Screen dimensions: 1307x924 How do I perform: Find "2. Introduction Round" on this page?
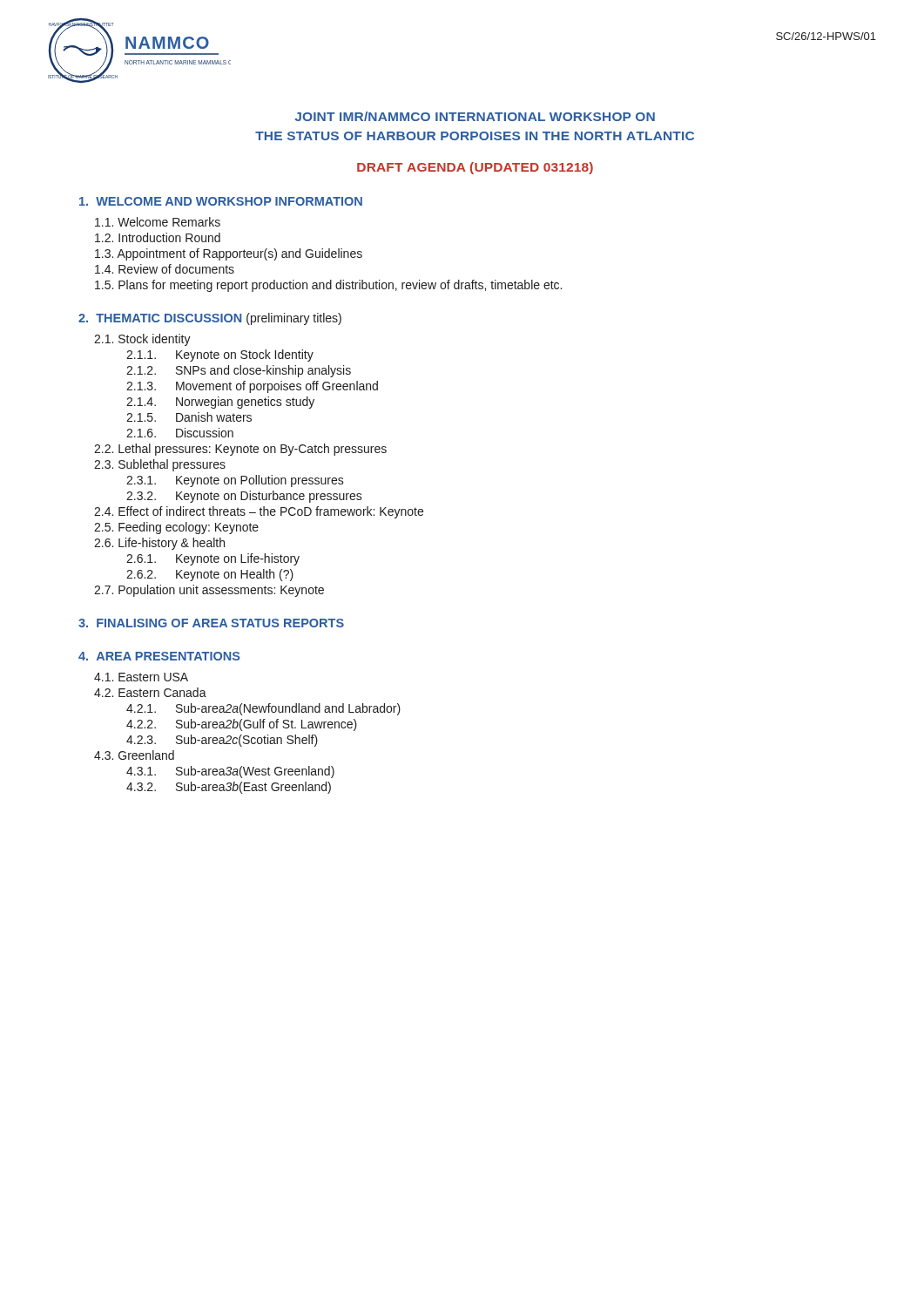[157, 238]
